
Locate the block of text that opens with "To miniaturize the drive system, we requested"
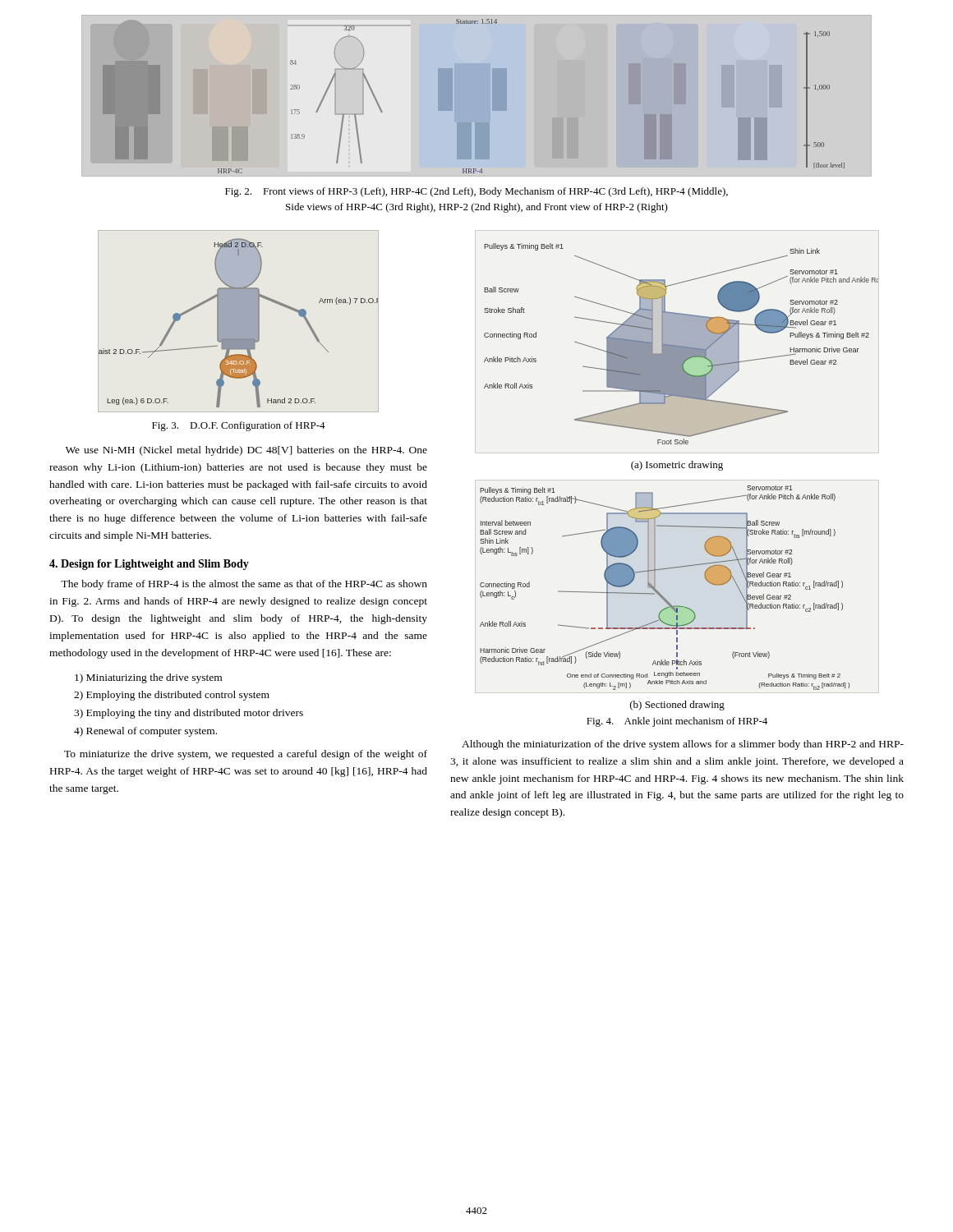click(x=238, y=771)
